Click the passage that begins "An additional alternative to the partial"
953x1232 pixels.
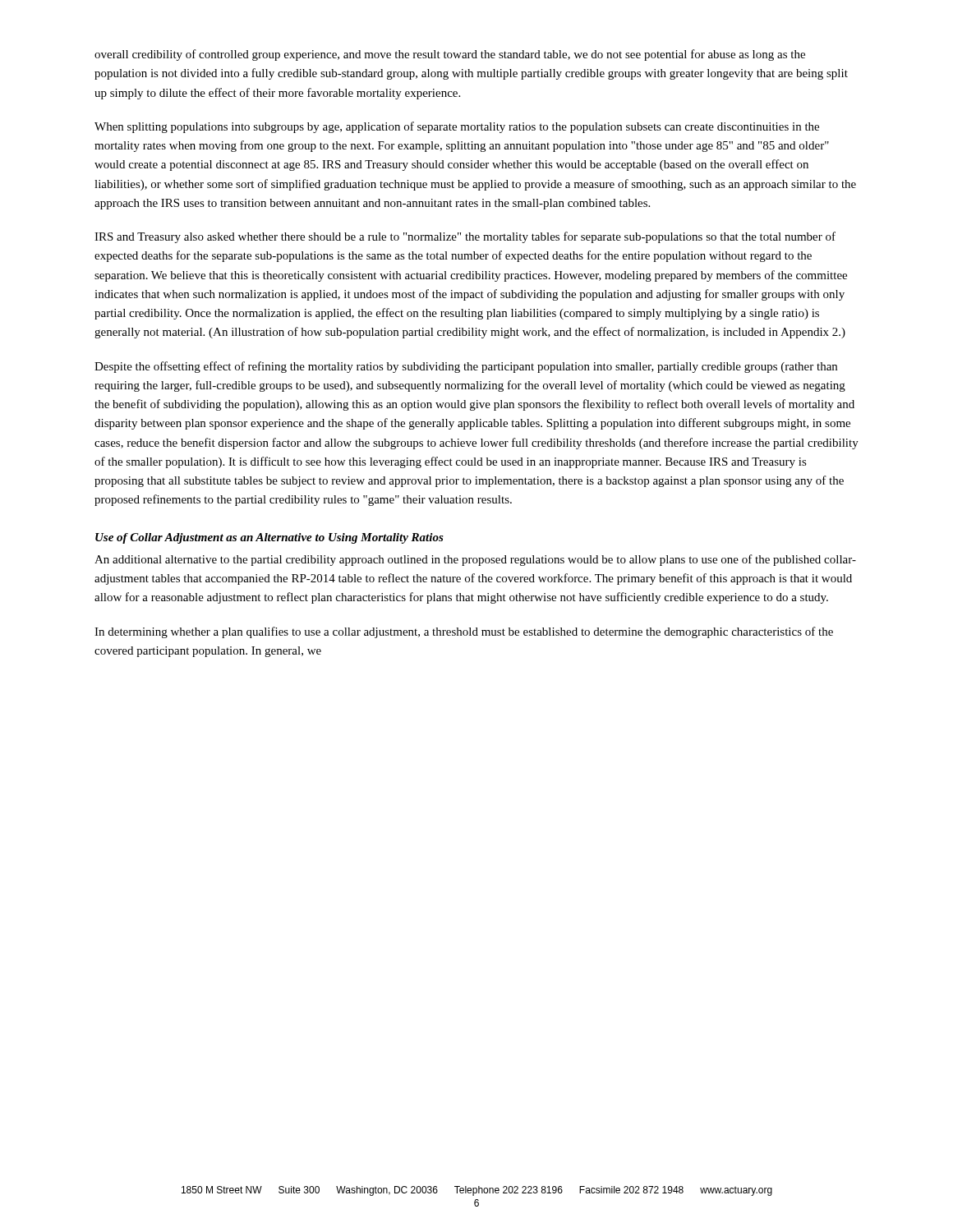(475, 578)
